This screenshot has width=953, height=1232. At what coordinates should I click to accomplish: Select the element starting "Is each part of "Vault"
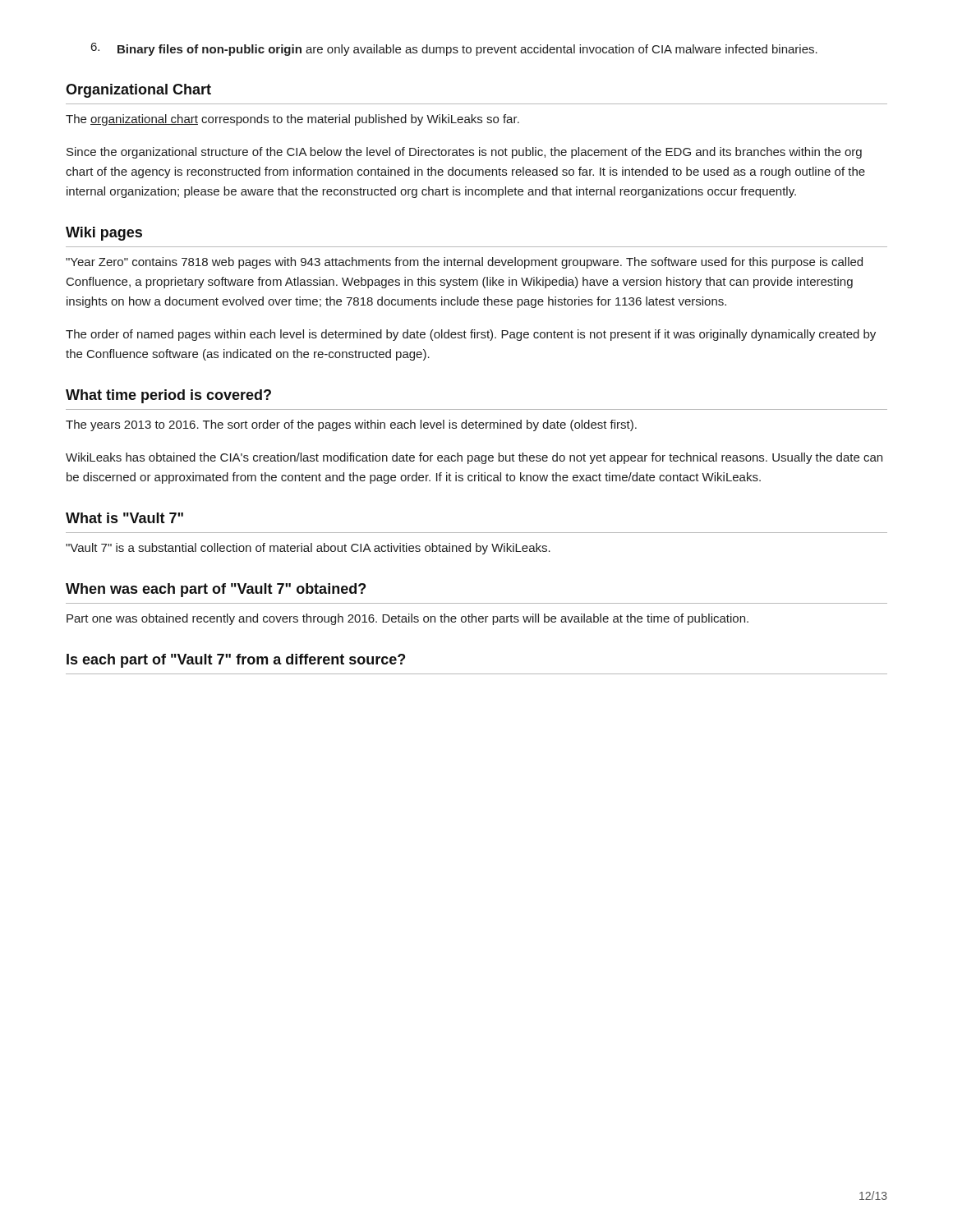click(236, 660)
